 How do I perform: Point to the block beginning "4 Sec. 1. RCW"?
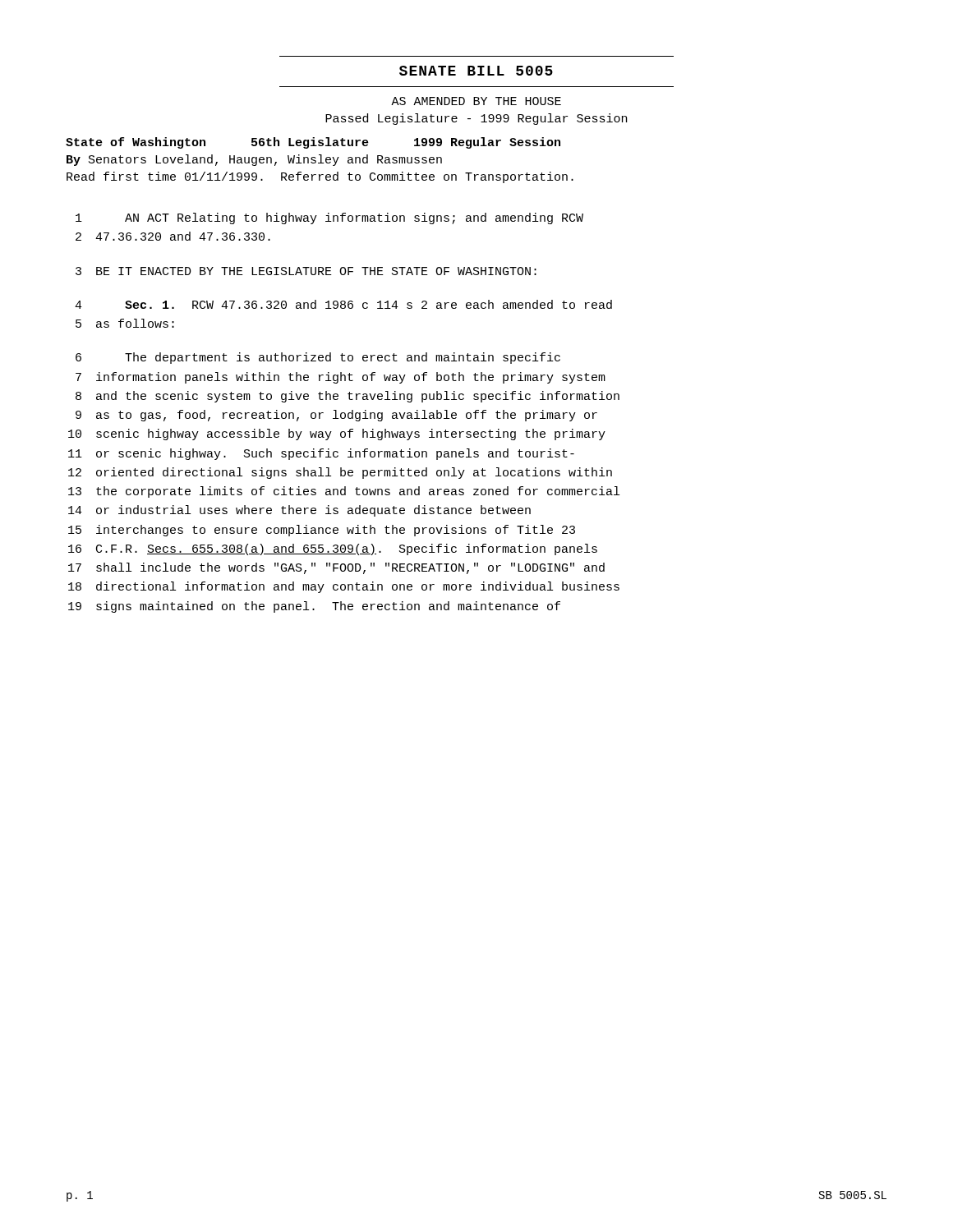coord(476,306)
